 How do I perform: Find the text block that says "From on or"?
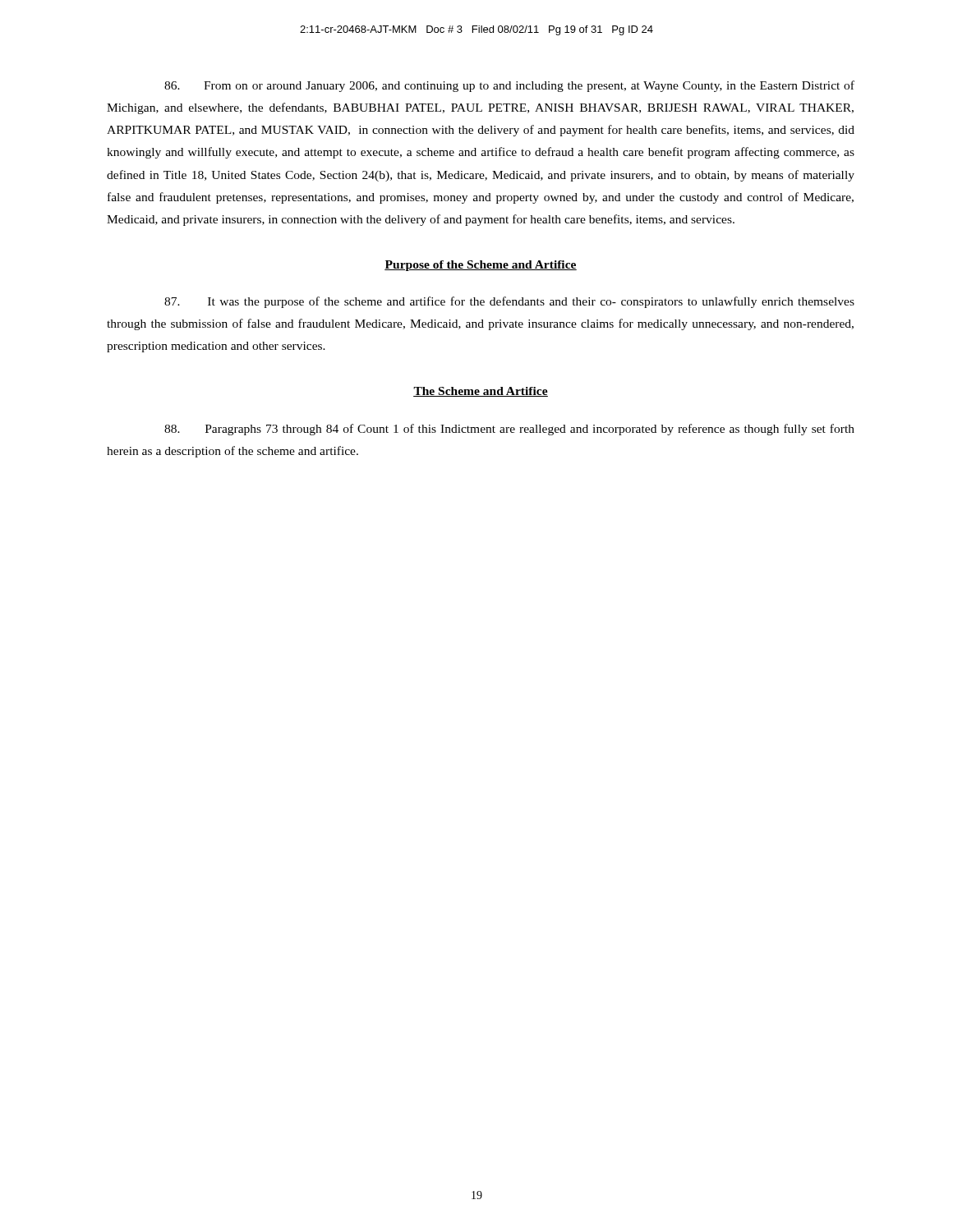click(x=481, y=152)
